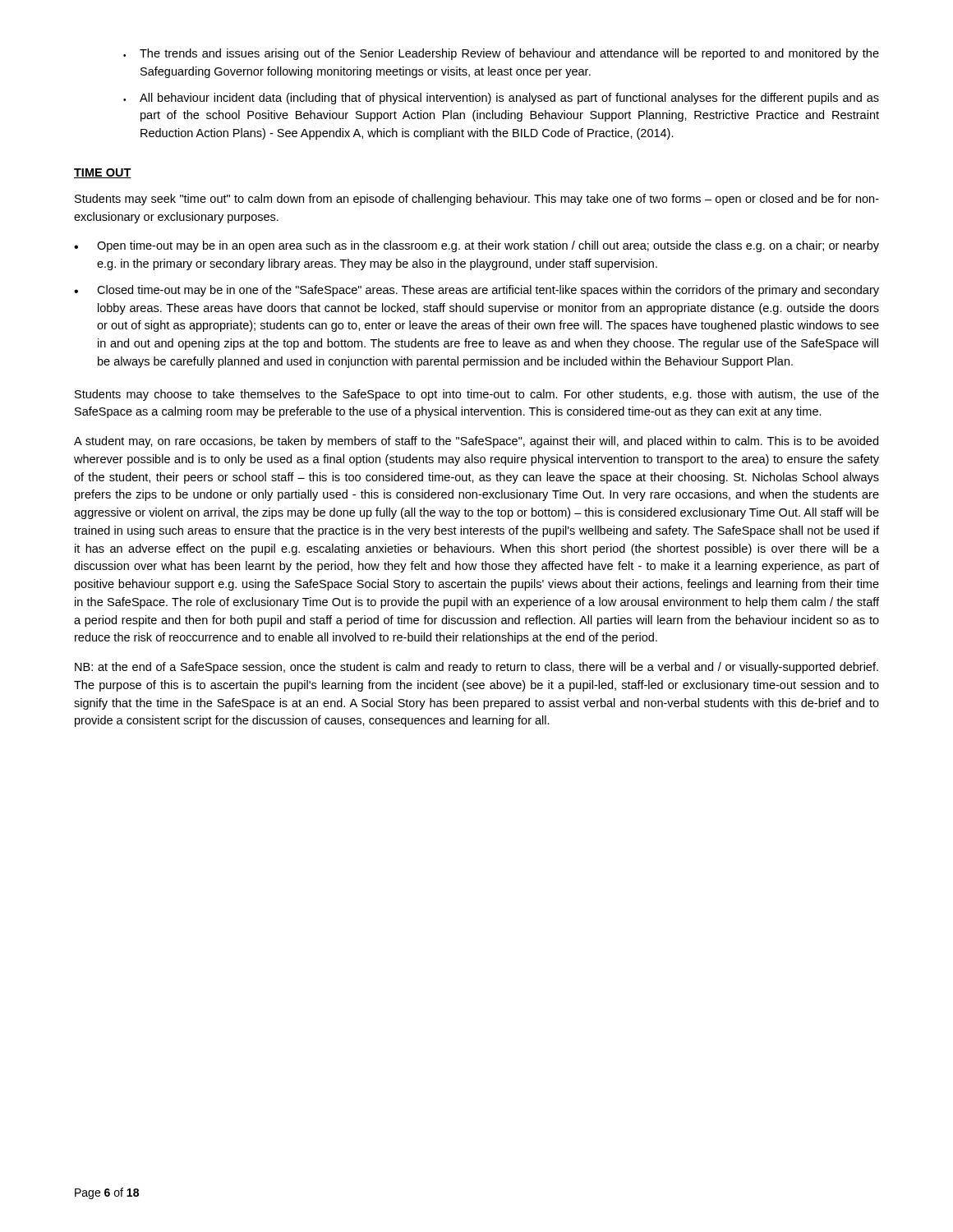Locate the section header that reads "TIME OUT"

click(102, 172)
